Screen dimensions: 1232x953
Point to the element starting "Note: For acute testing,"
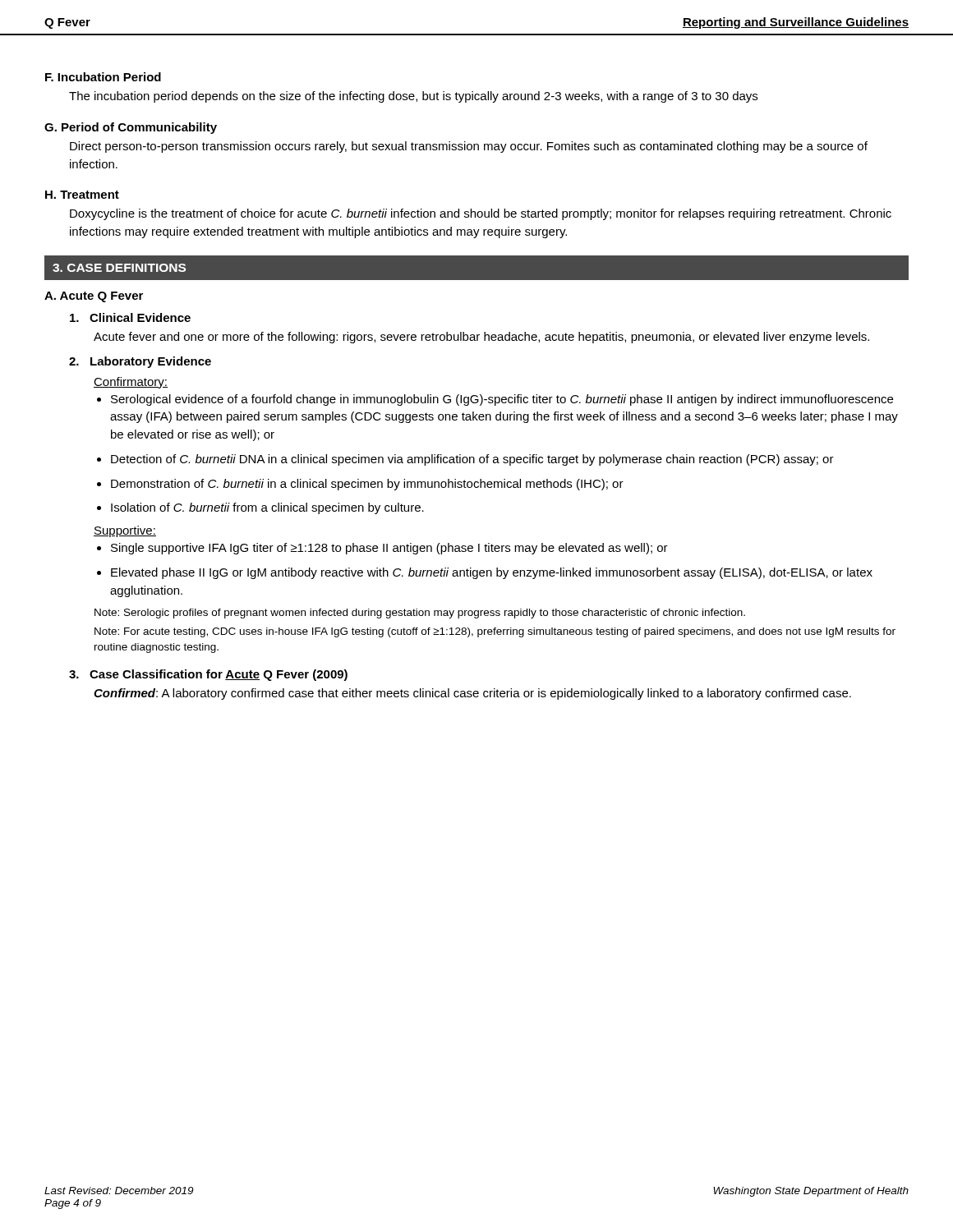495,639
